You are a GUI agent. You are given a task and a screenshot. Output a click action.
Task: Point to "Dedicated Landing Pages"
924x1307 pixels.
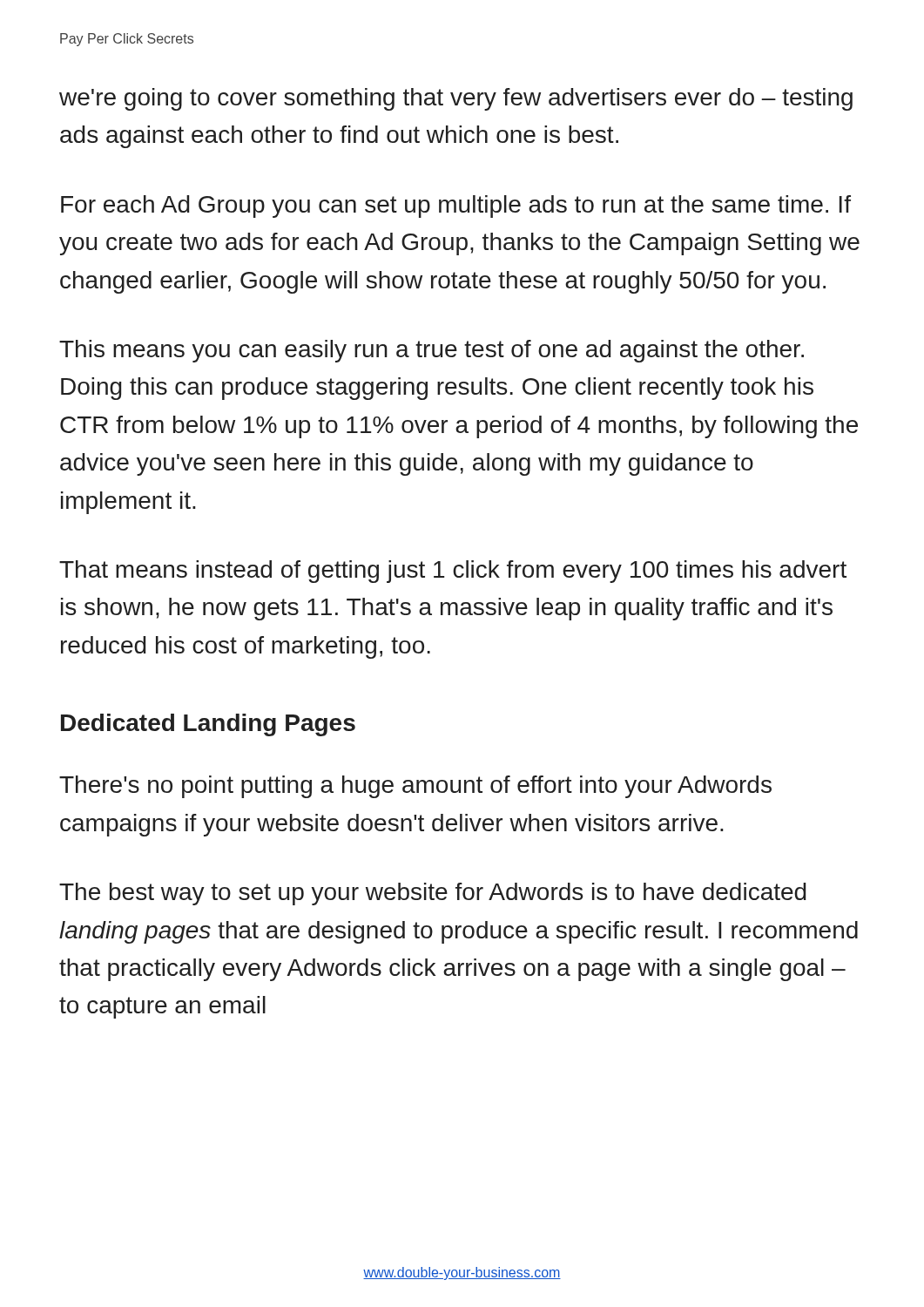[x=208, y=723]
